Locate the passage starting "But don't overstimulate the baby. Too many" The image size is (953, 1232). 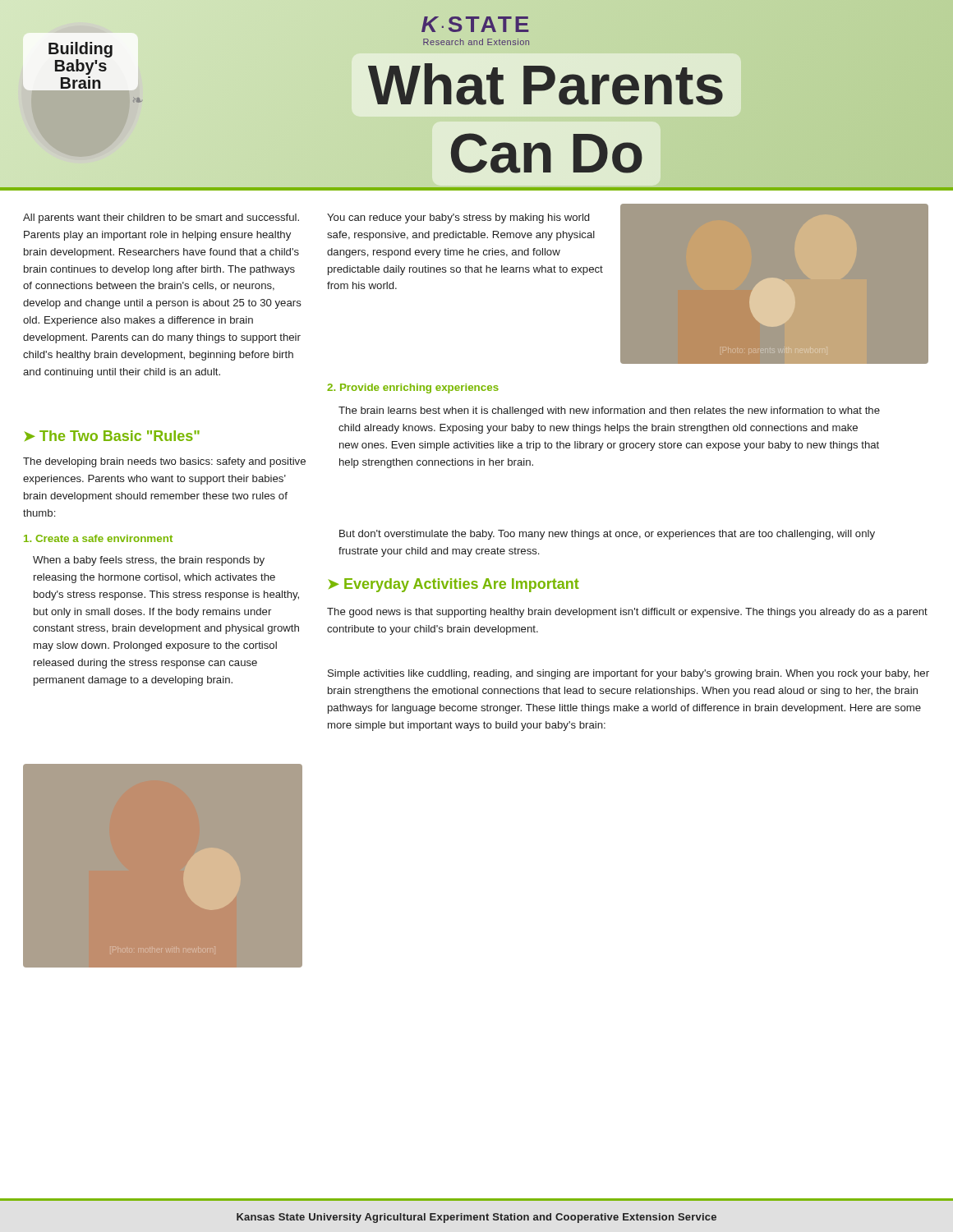607,542
